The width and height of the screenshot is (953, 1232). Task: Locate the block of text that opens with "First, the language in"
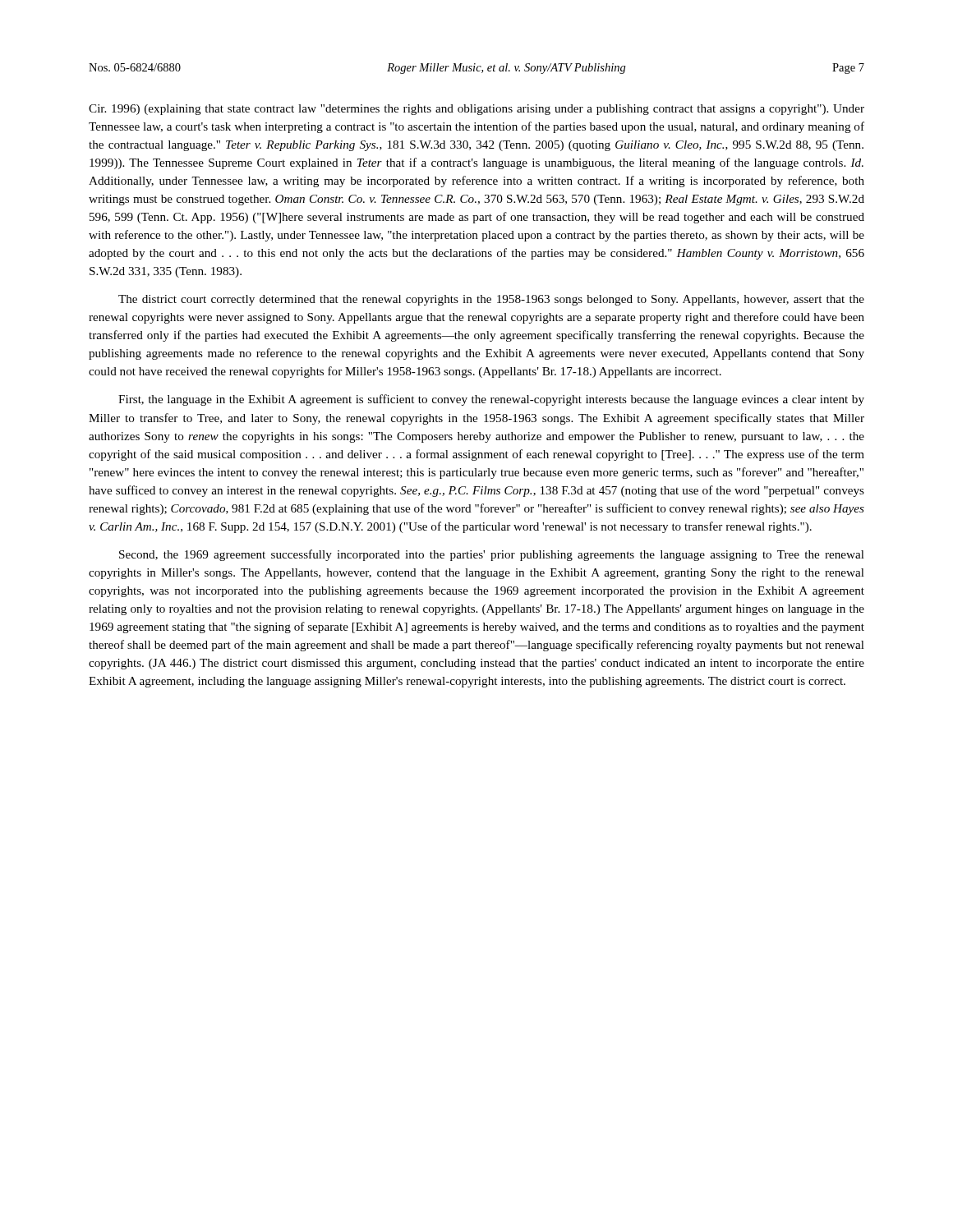coord(476,462)
